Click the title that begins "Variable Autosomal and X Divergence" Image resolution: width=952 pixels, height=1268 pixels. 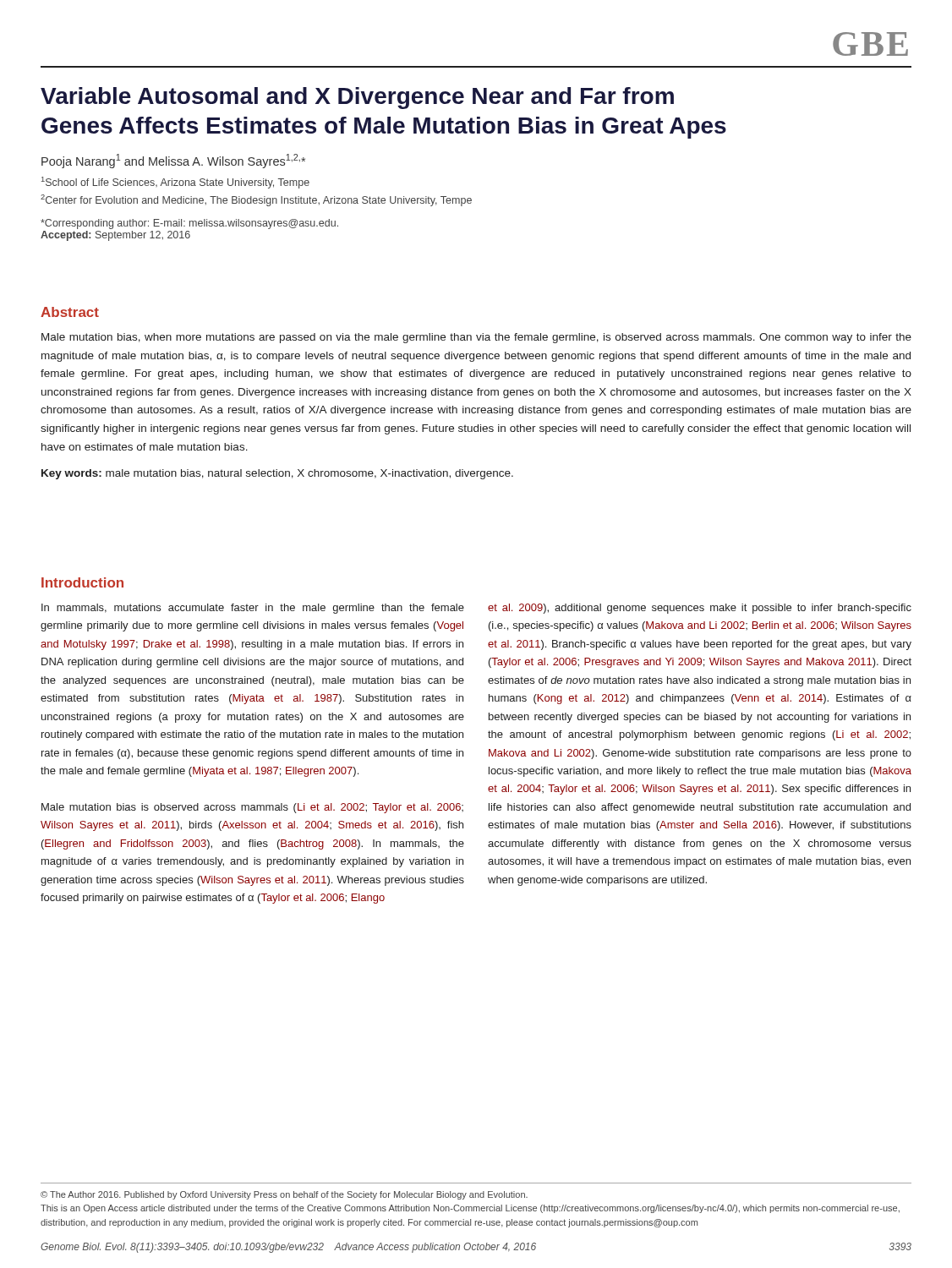(x=357, y=98)
